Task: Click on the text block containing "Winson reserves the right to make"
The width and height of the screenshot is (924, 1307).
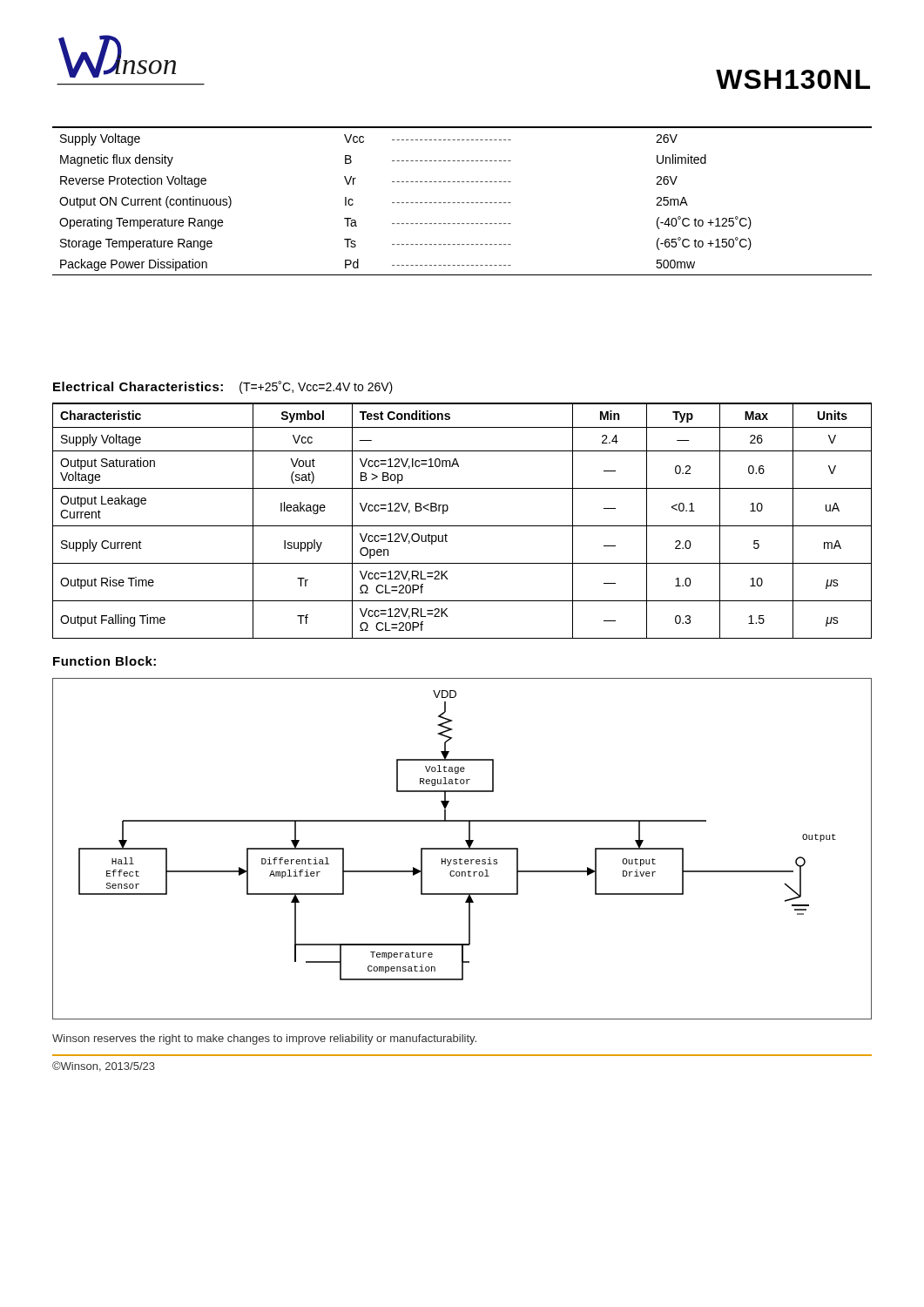Action: pyautogui.click(x=265, y=1038)
